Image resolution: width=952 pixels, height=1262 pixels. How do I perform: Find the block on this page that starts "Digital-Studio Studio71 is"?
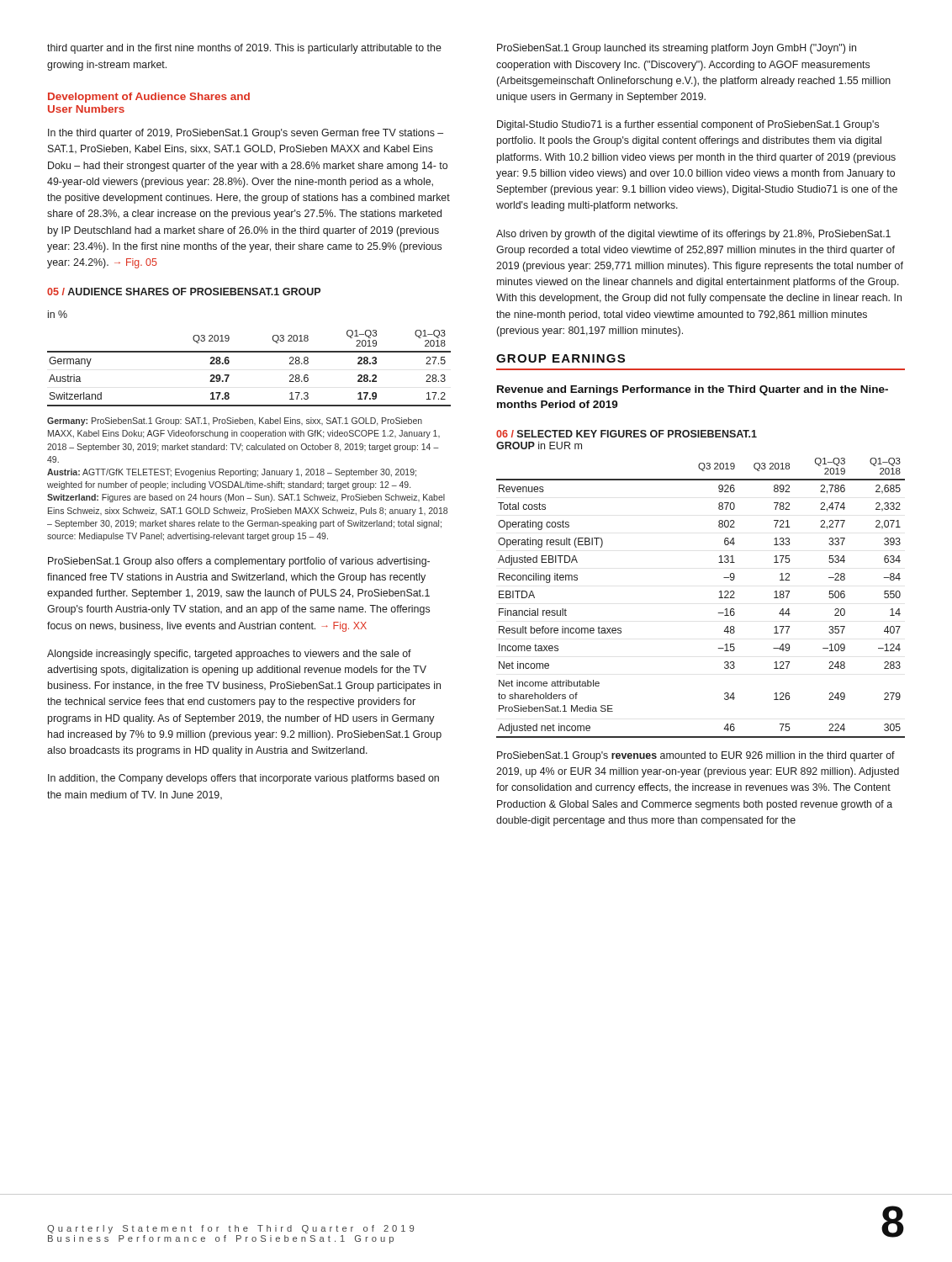pos(701,166)
